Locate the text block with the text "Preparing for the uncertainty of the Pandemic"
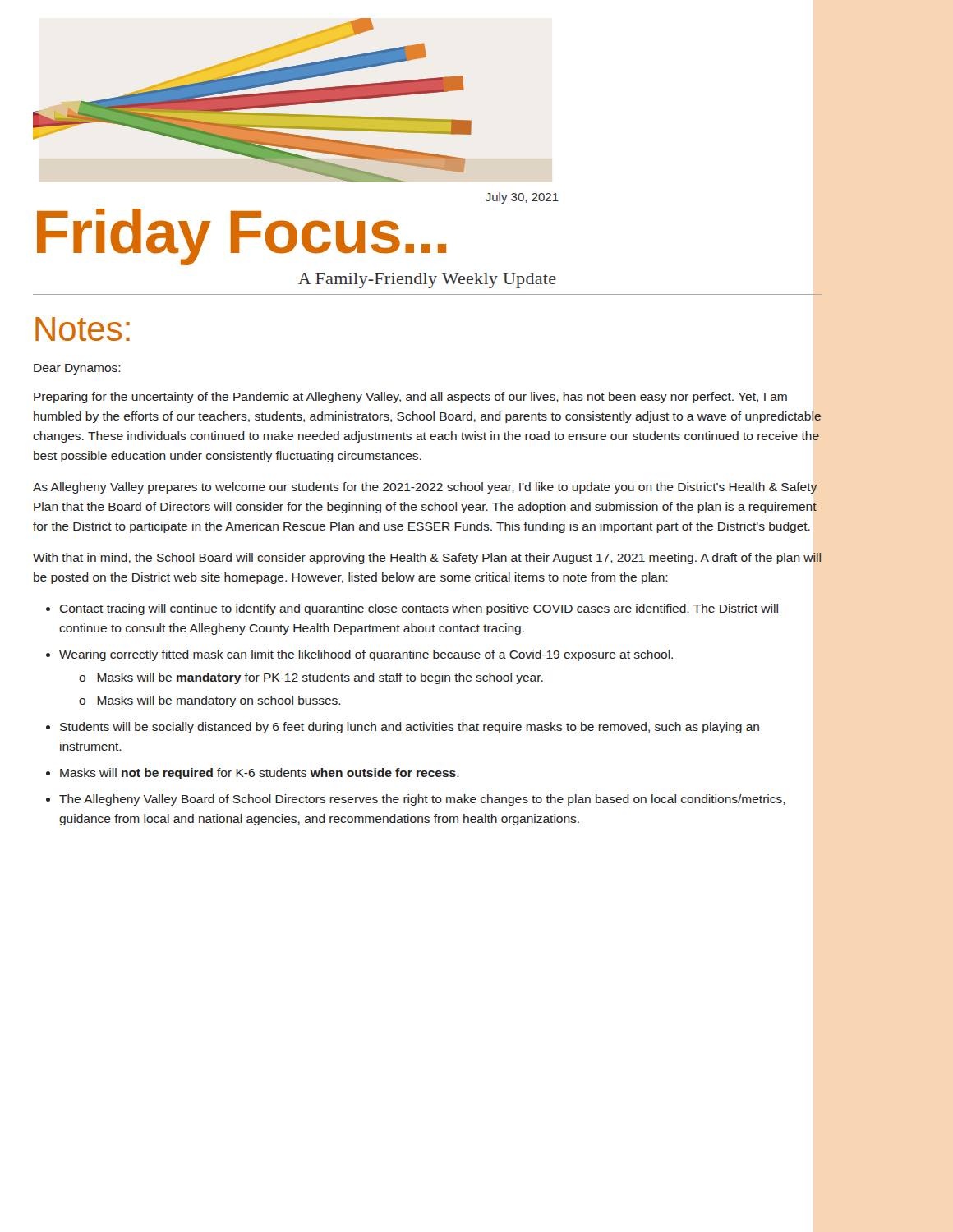The width and height of the screenshot is (953, 1232). click(427, 426)
